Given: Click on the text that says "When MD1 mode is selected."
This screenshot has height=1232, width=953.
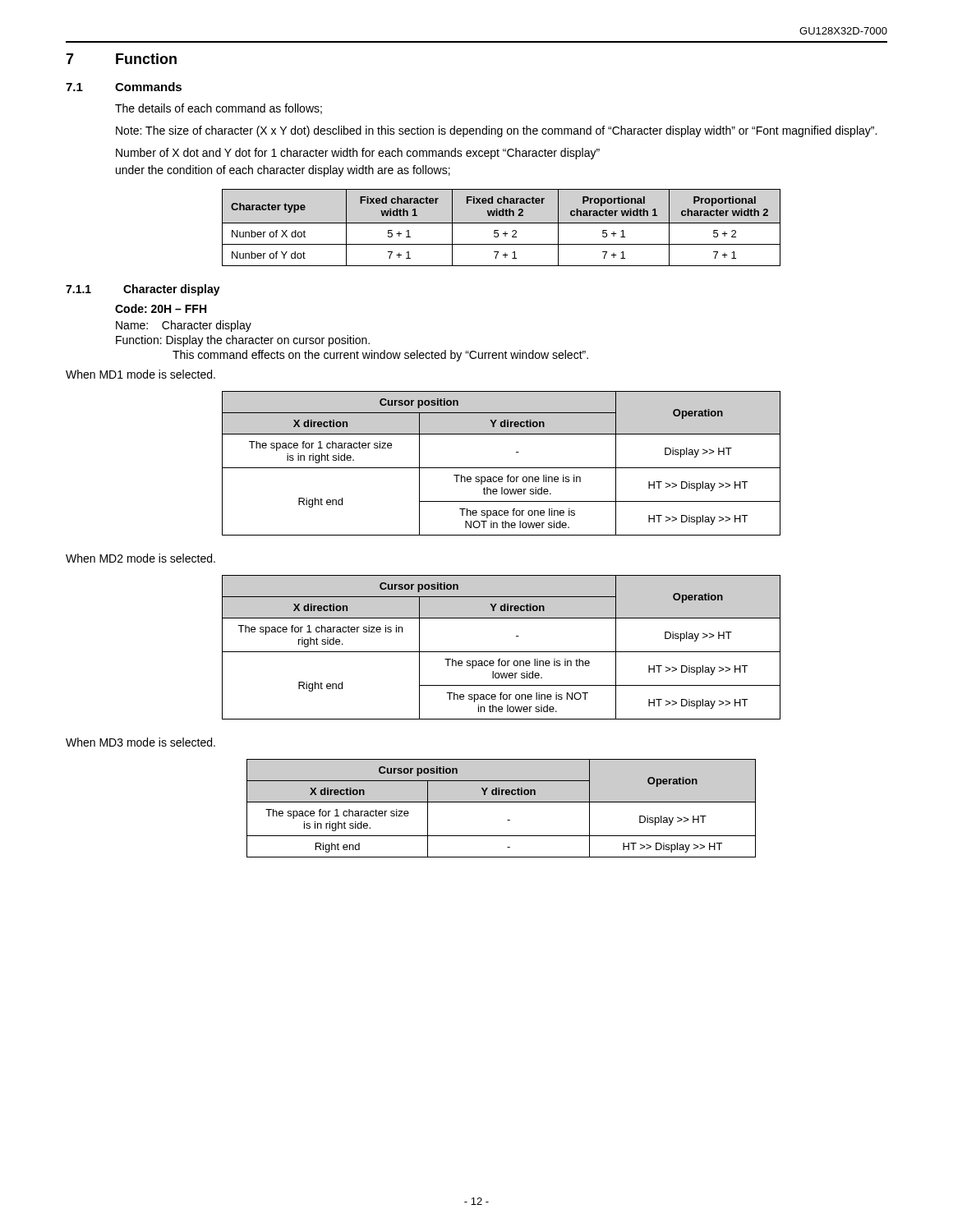Looking at the screenshot, I should point(141,375).
